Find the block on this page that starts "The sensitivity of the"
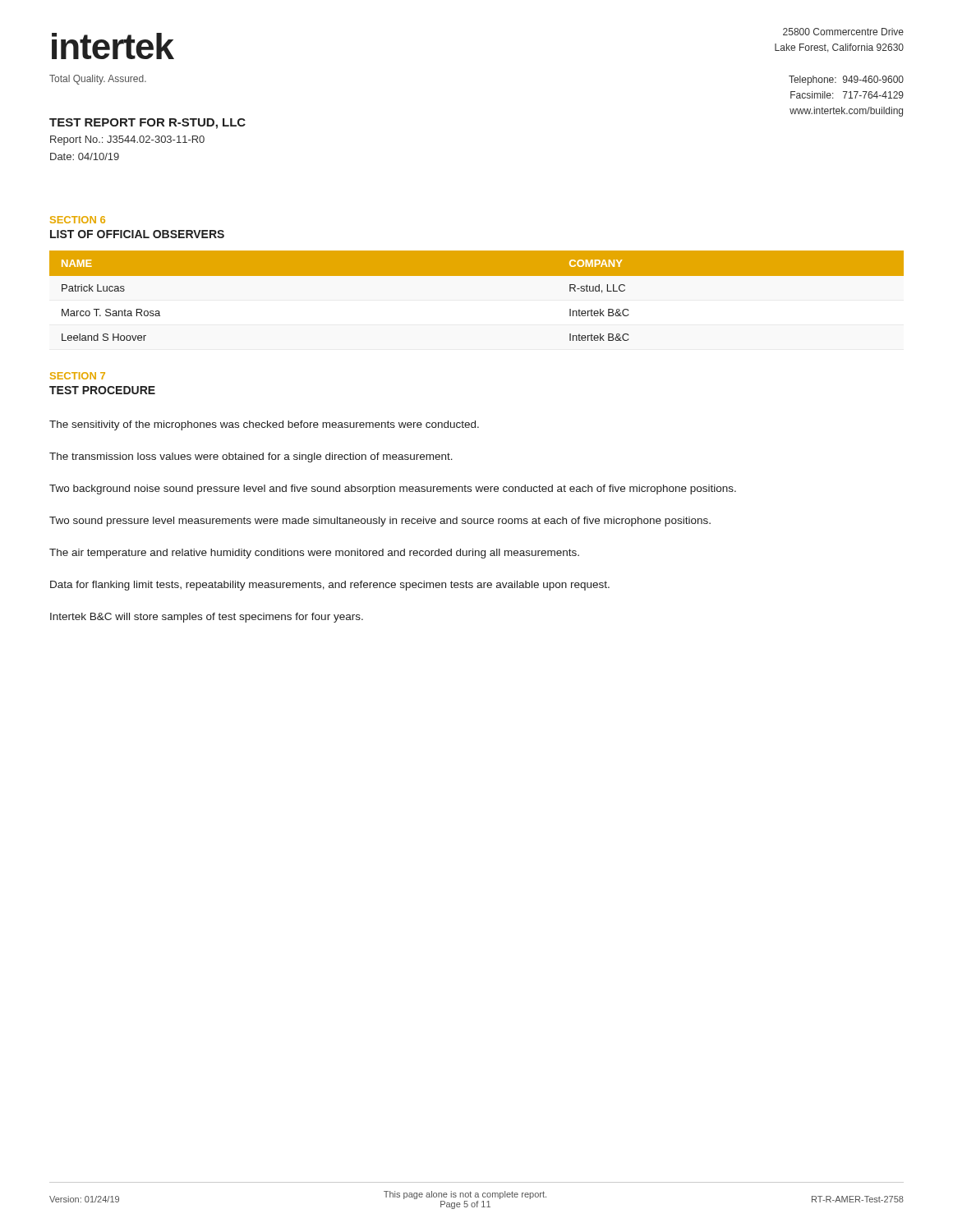This screenshot has height=1232, width=953. 264,424
